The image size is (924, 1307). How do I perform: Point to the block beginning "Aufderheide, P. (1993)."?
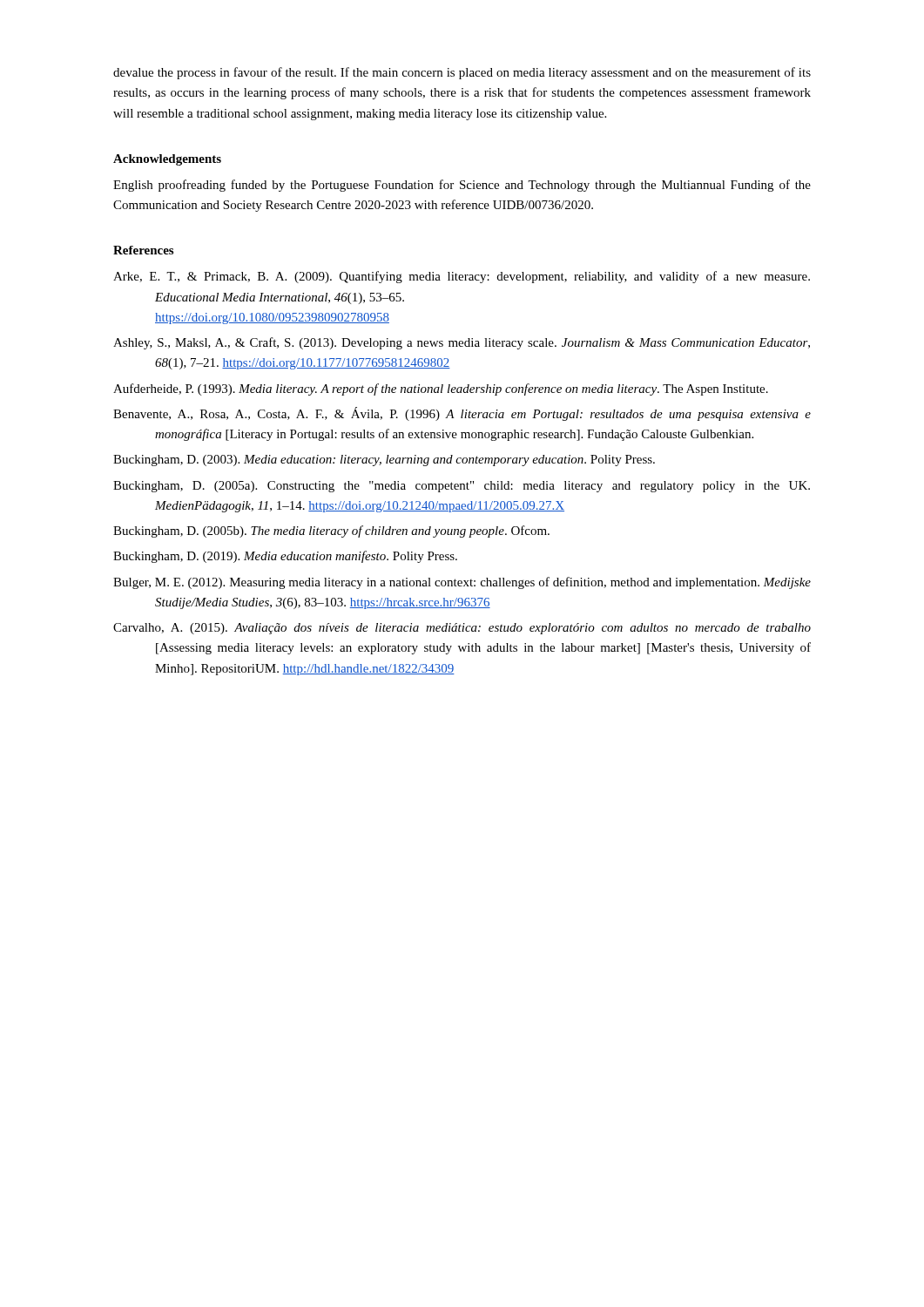441,388
